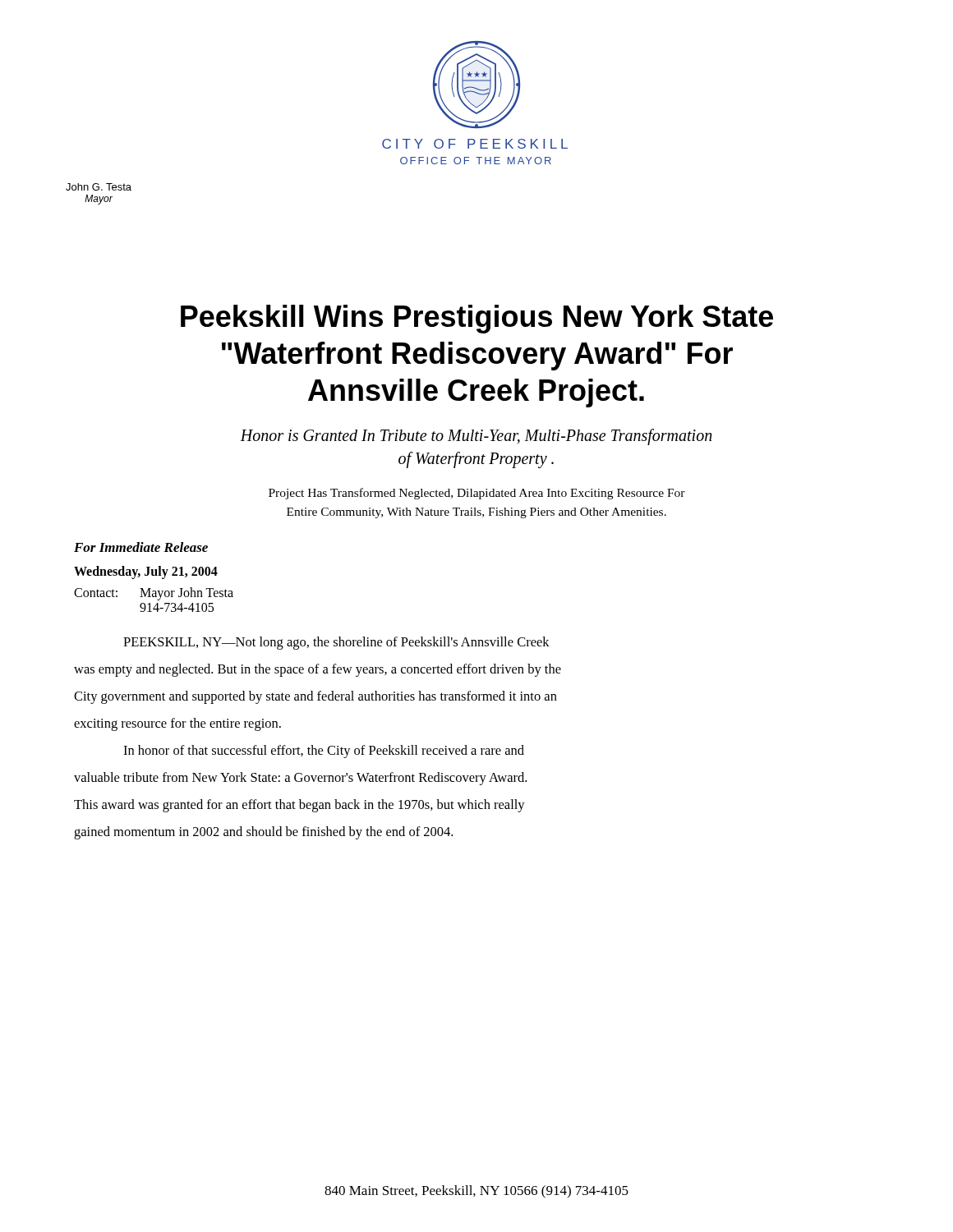Screen dimensions: 1232x953
Task: Find "John G. Testa Mayor" on this page
Action: click(99, 193)
